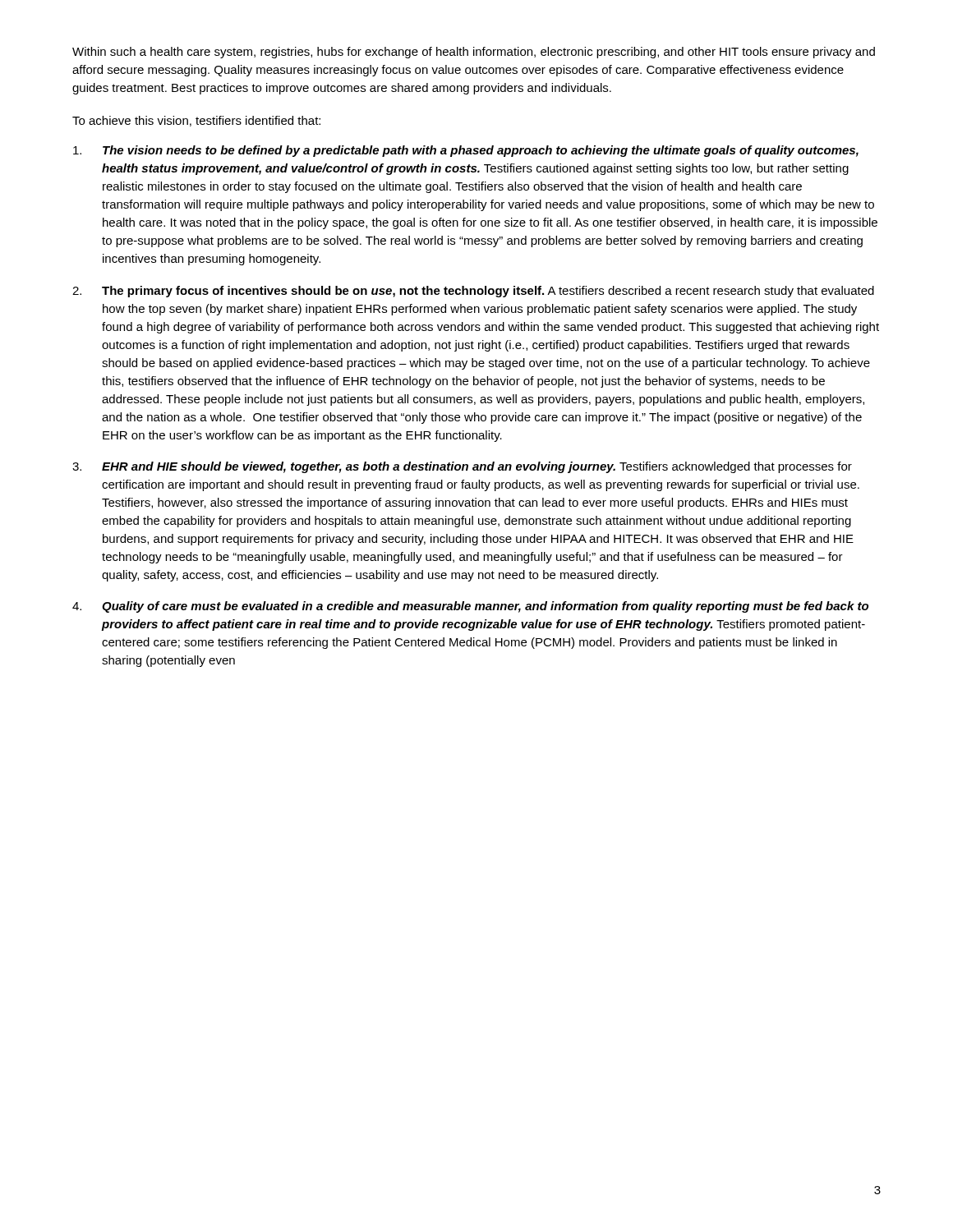Point to the passage starting "The vision needs"
953x1232 pixels.
coord(476,205)
